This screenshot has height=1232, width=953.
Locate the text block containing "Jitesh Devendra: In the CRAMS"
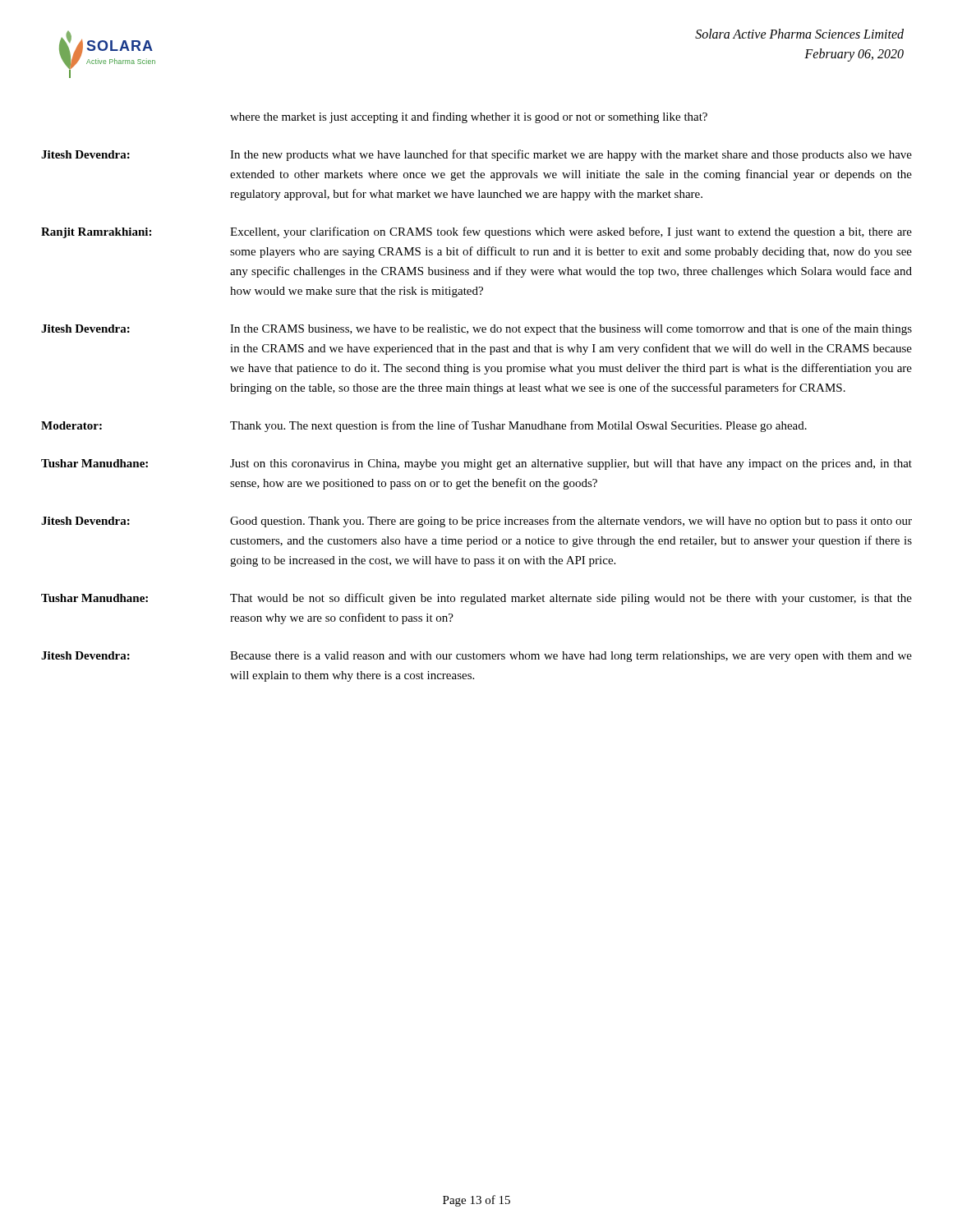click(476, 358)
